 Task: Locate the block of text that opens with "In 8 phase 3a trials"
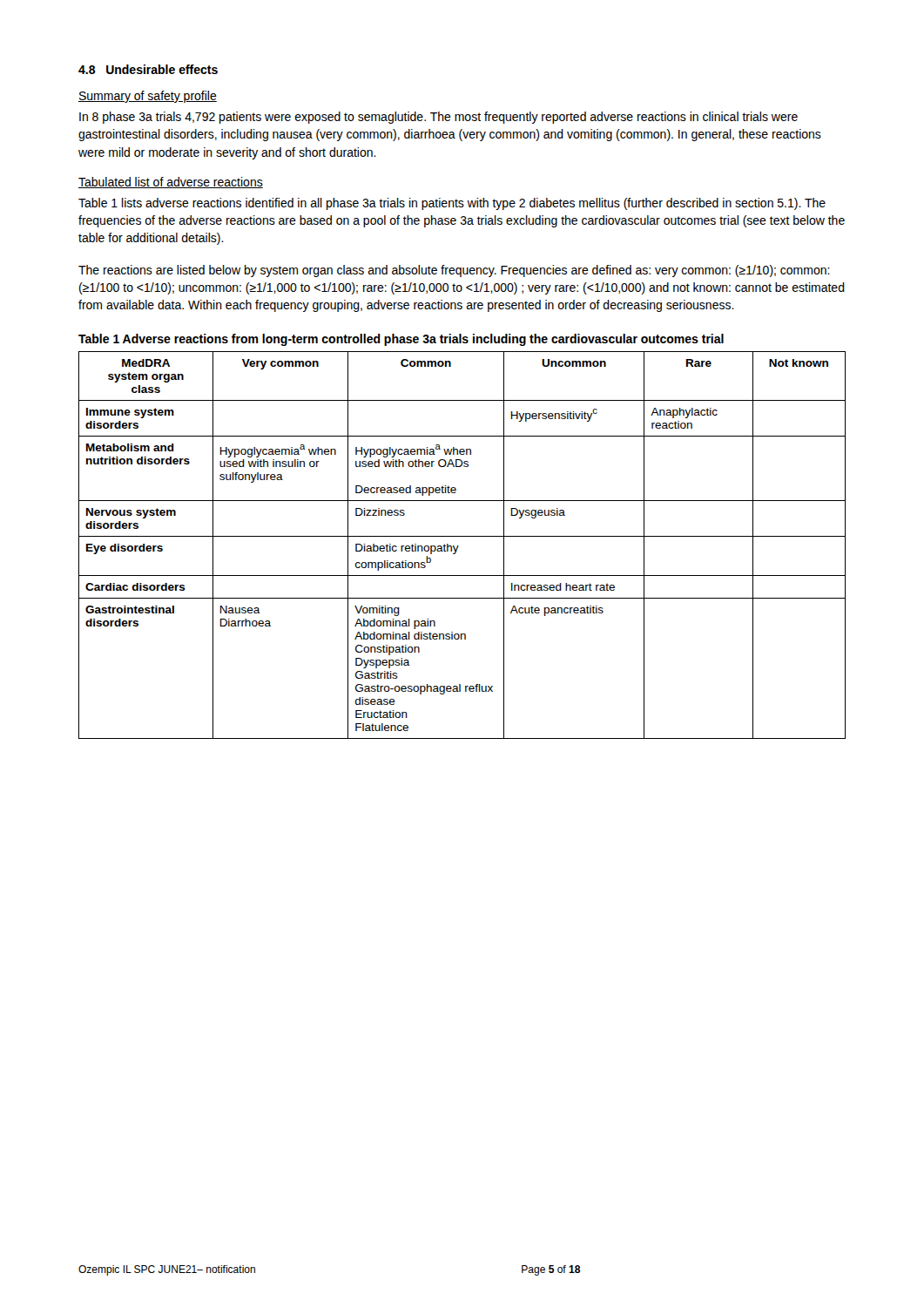click(x=450, y=134)
